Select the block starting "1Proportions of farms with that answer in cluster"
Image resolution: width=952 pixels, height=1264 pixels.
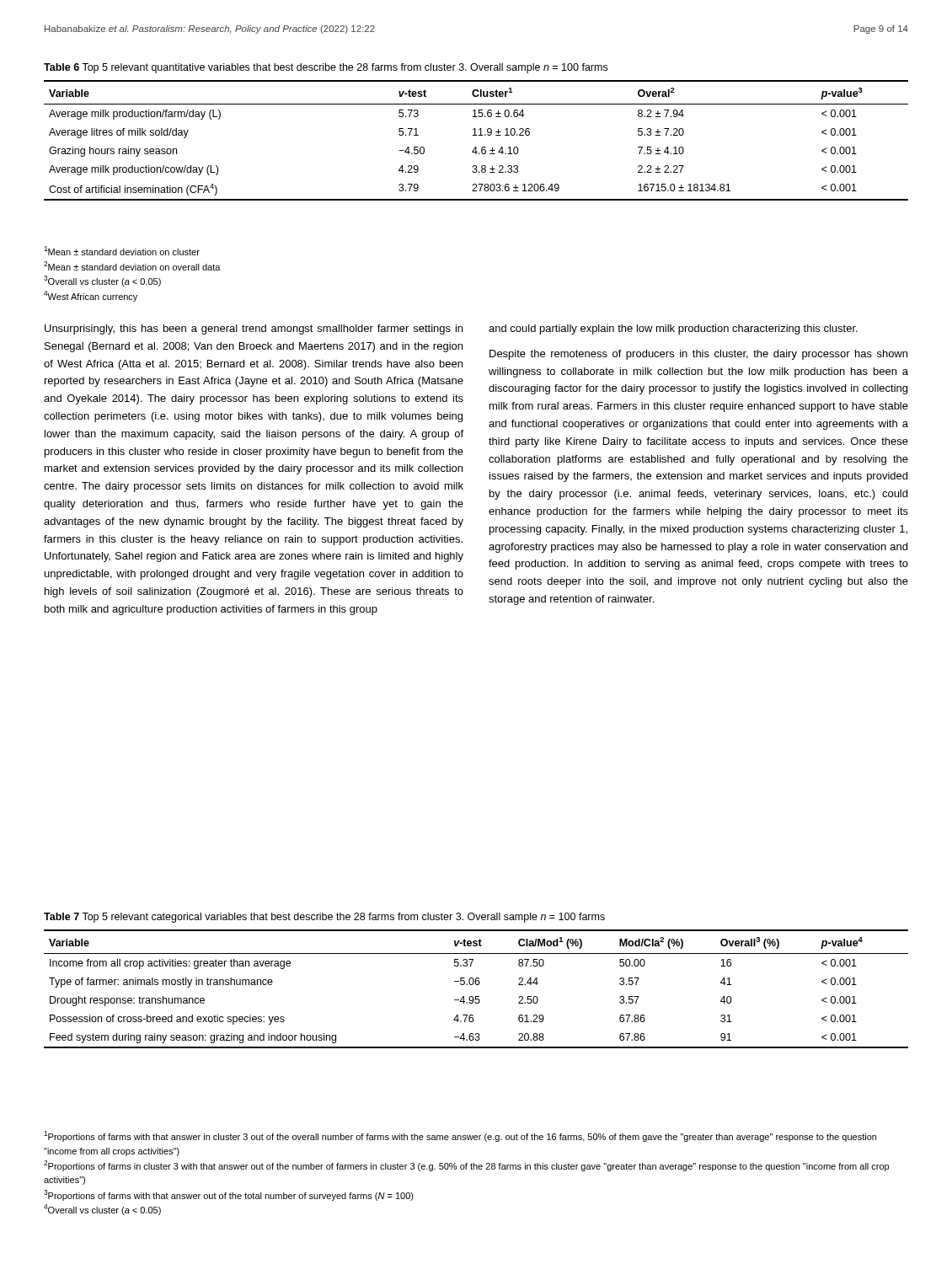(x=476, y=1173)
